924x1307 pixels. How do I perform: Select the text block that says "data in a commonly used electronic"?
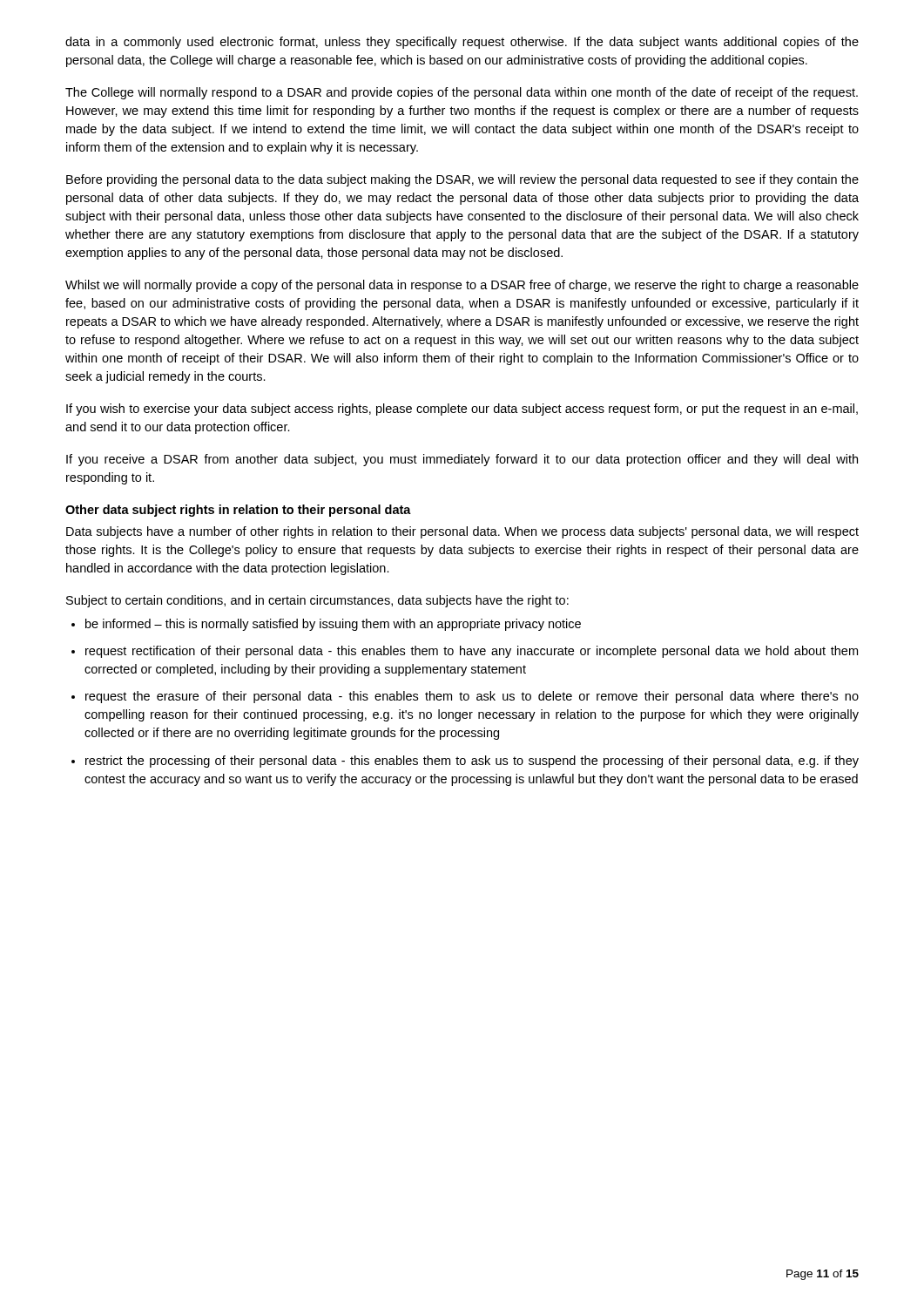(x=462, y=51)
